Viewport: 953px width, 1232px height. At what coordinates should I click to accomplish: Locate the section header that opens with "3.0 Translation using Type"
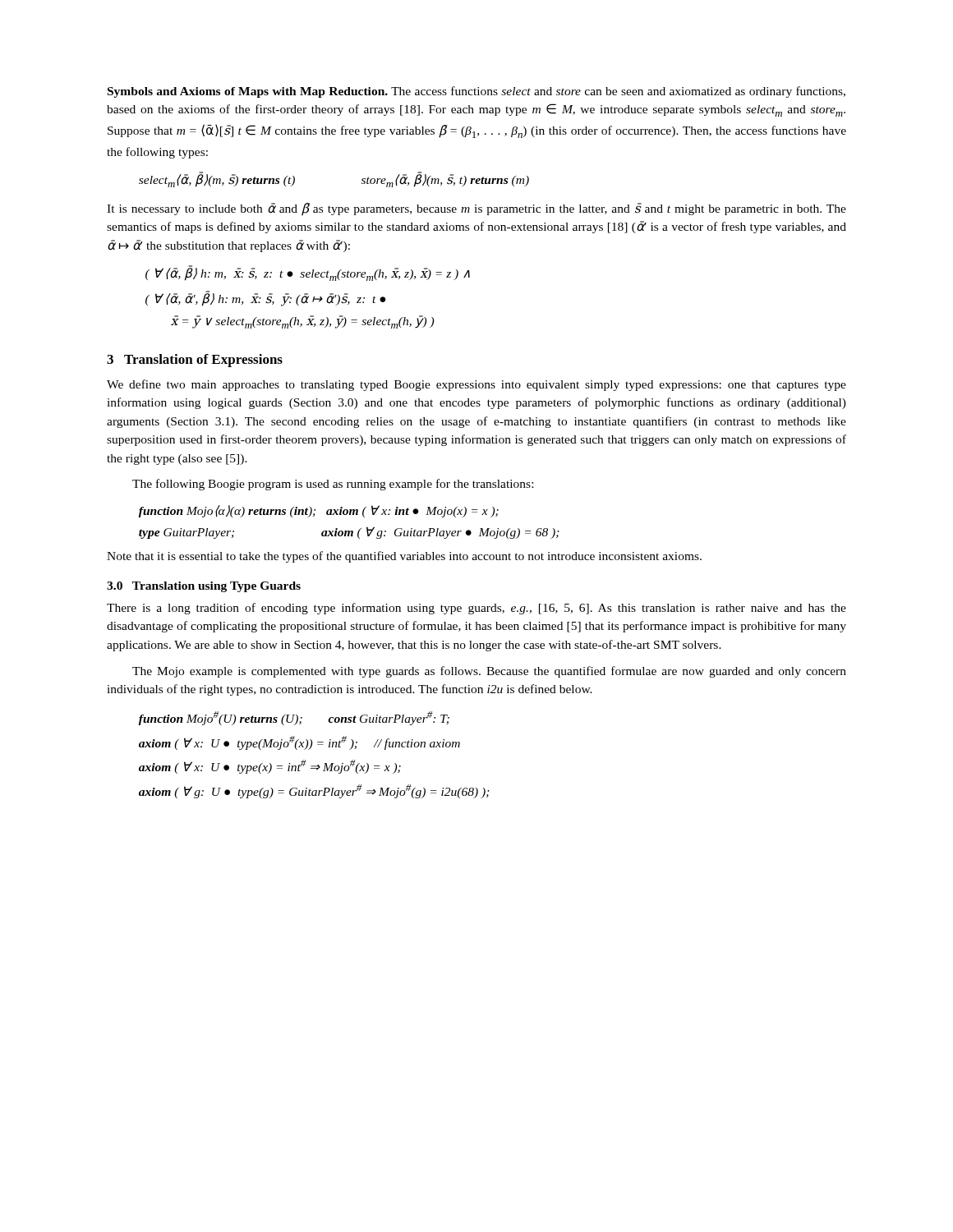pos(204,585)
